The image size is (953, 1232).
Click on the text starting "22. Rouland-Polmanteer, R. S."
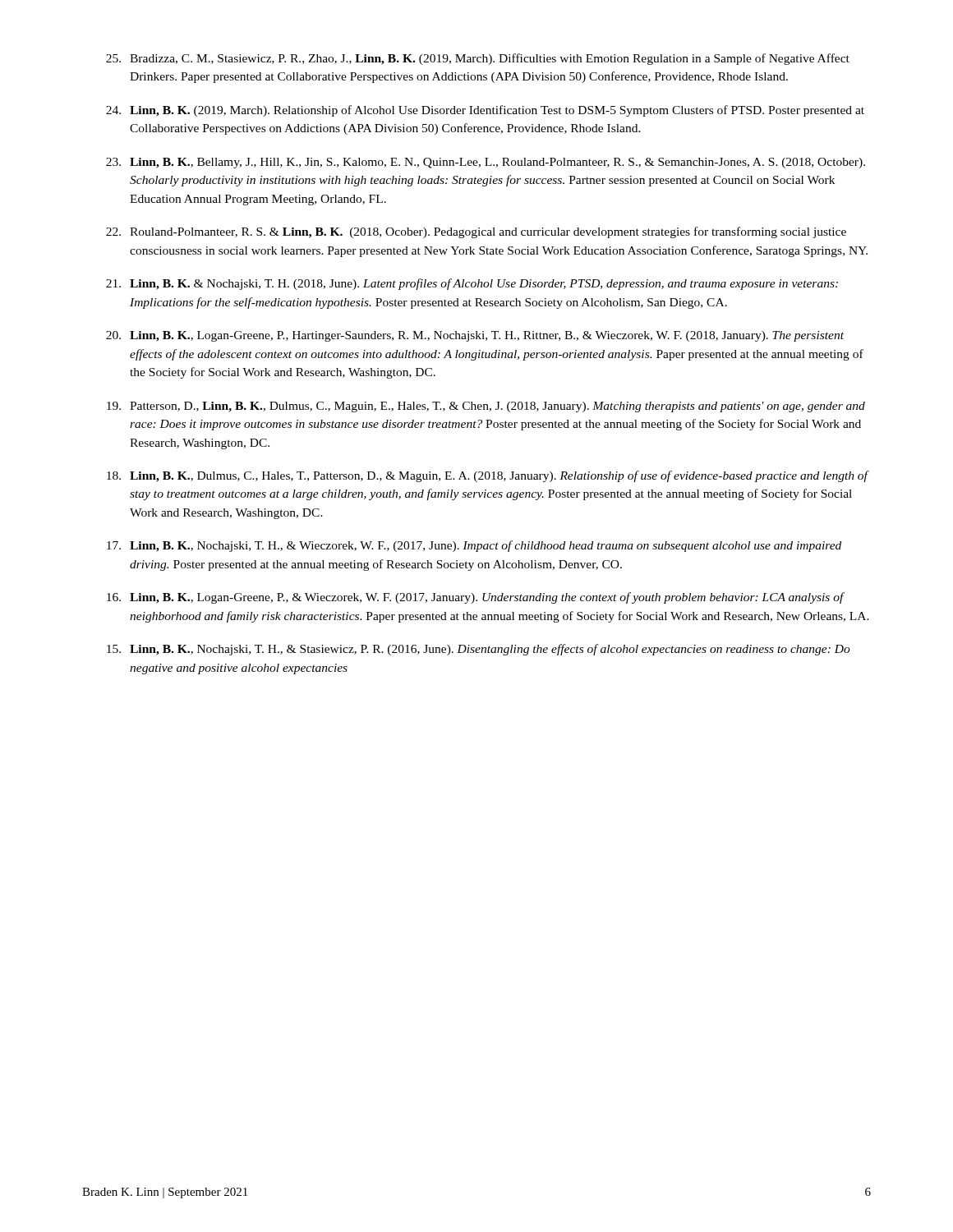(x=476, y=241)
